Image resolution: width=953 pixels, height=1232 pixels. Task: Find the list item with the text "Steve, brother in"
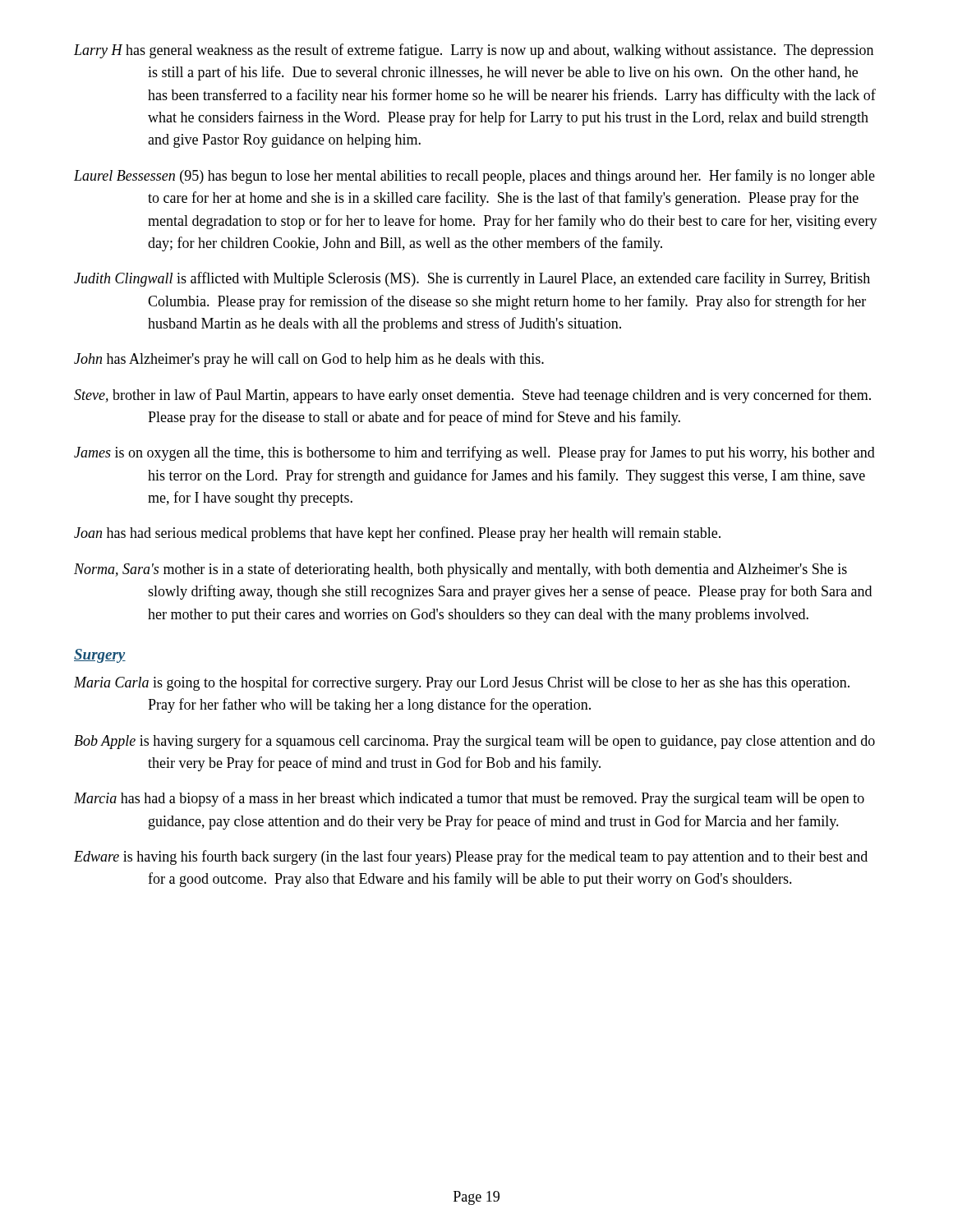click(475, 406)
